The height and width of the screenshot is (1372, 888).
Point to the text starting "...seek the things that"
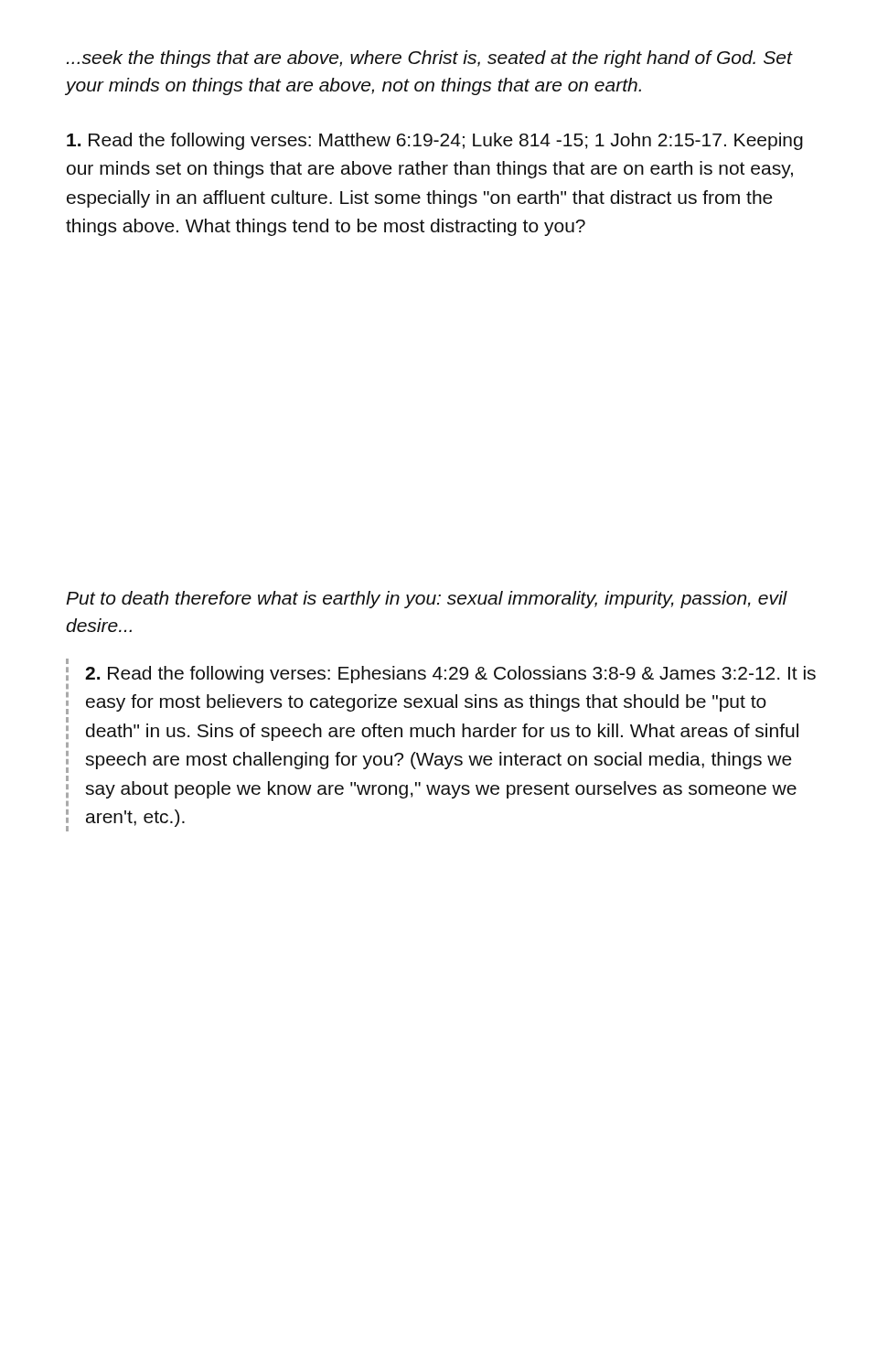point(429,71)
